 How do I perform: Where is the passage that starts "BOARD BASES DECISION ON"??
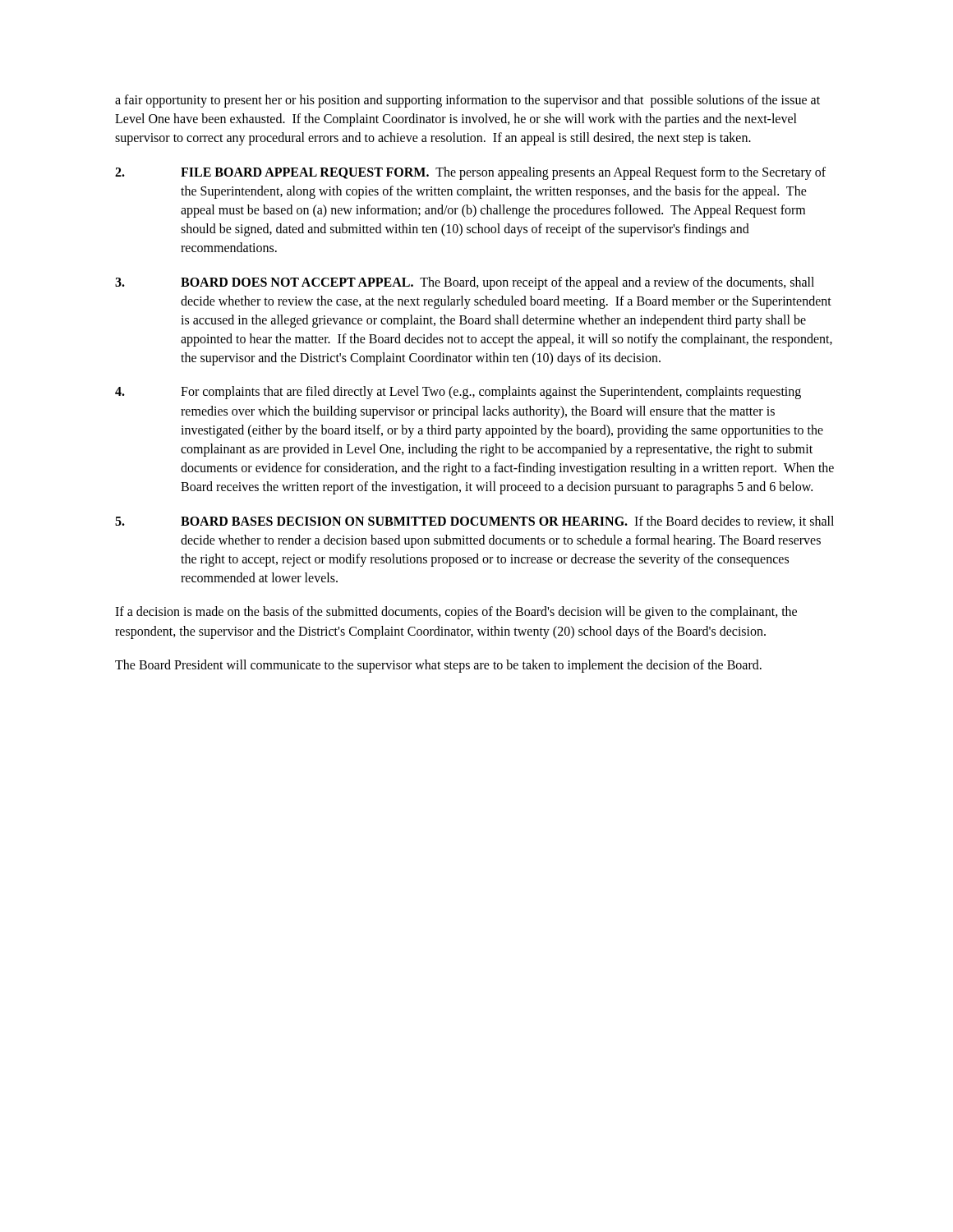coord(476,549)
